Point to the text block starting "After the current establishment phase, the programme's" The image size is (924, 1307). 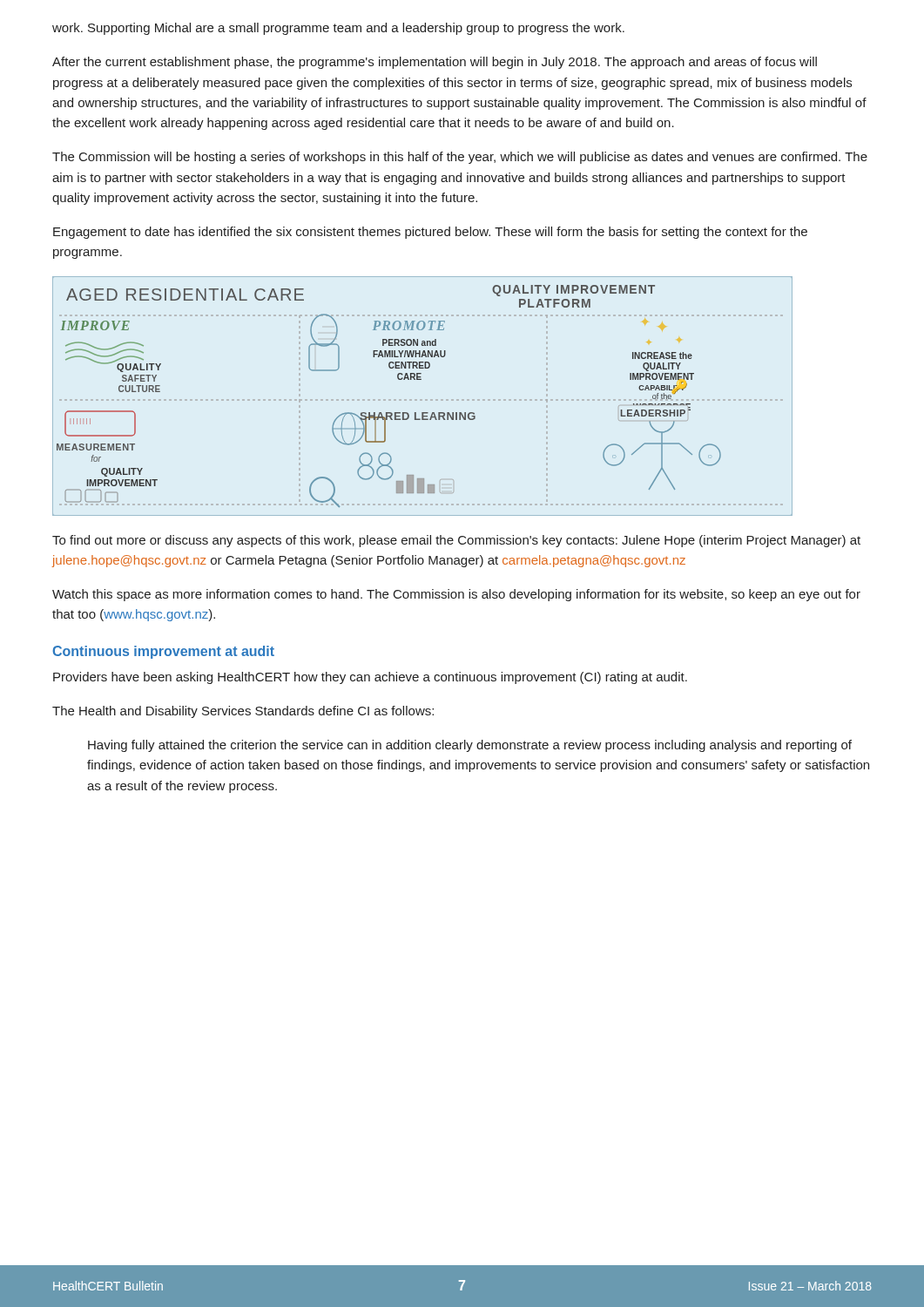[459, 92]
